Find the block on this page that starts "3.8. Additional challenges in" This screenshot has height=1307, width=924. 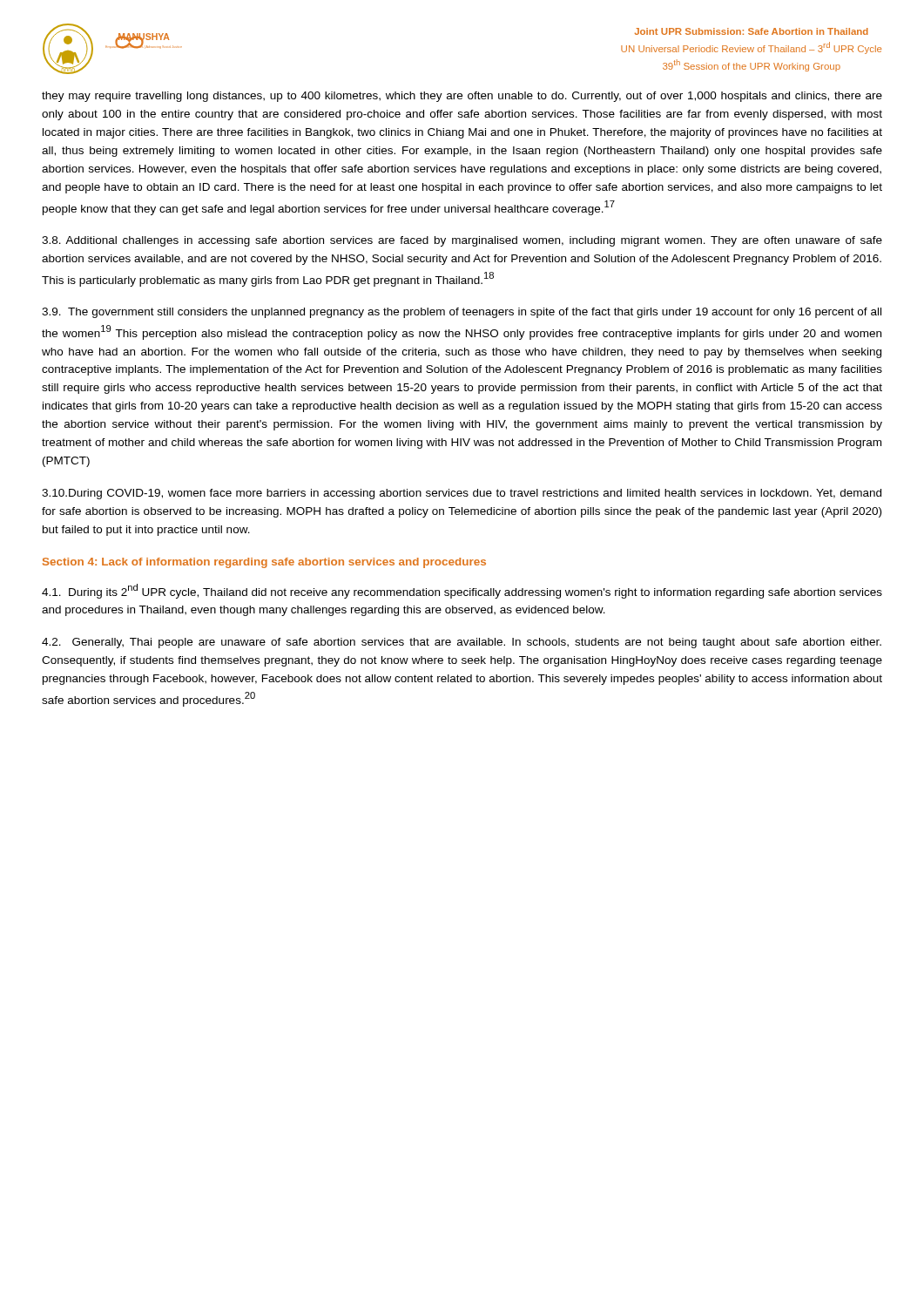point(462,261)
